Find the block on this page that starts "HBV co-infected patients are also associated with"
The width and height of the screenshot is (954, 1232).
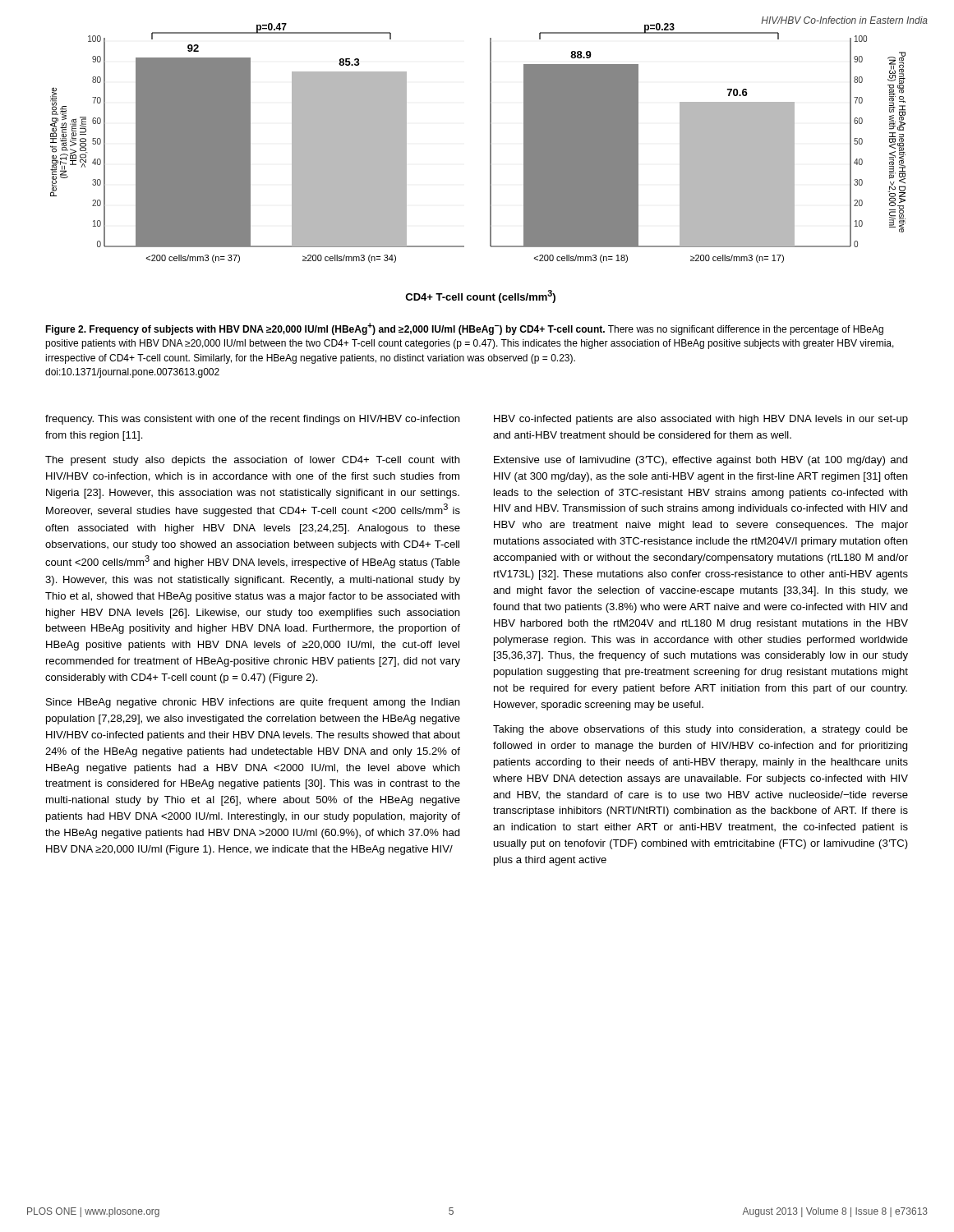(701, 639)
